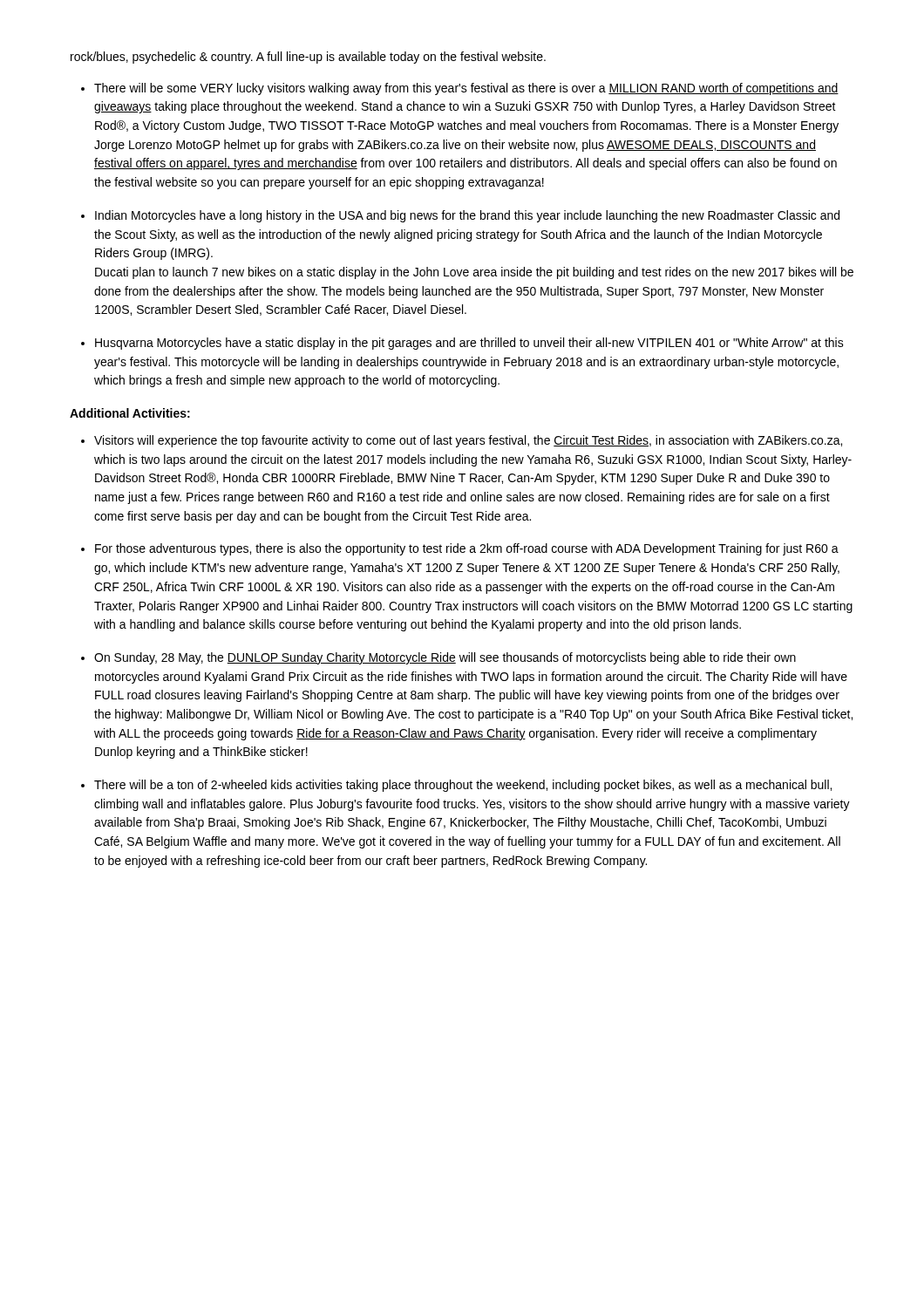Find the text starting "There will be a ton of"
This screenshot has height=1308, width=924.
[472, 823]
